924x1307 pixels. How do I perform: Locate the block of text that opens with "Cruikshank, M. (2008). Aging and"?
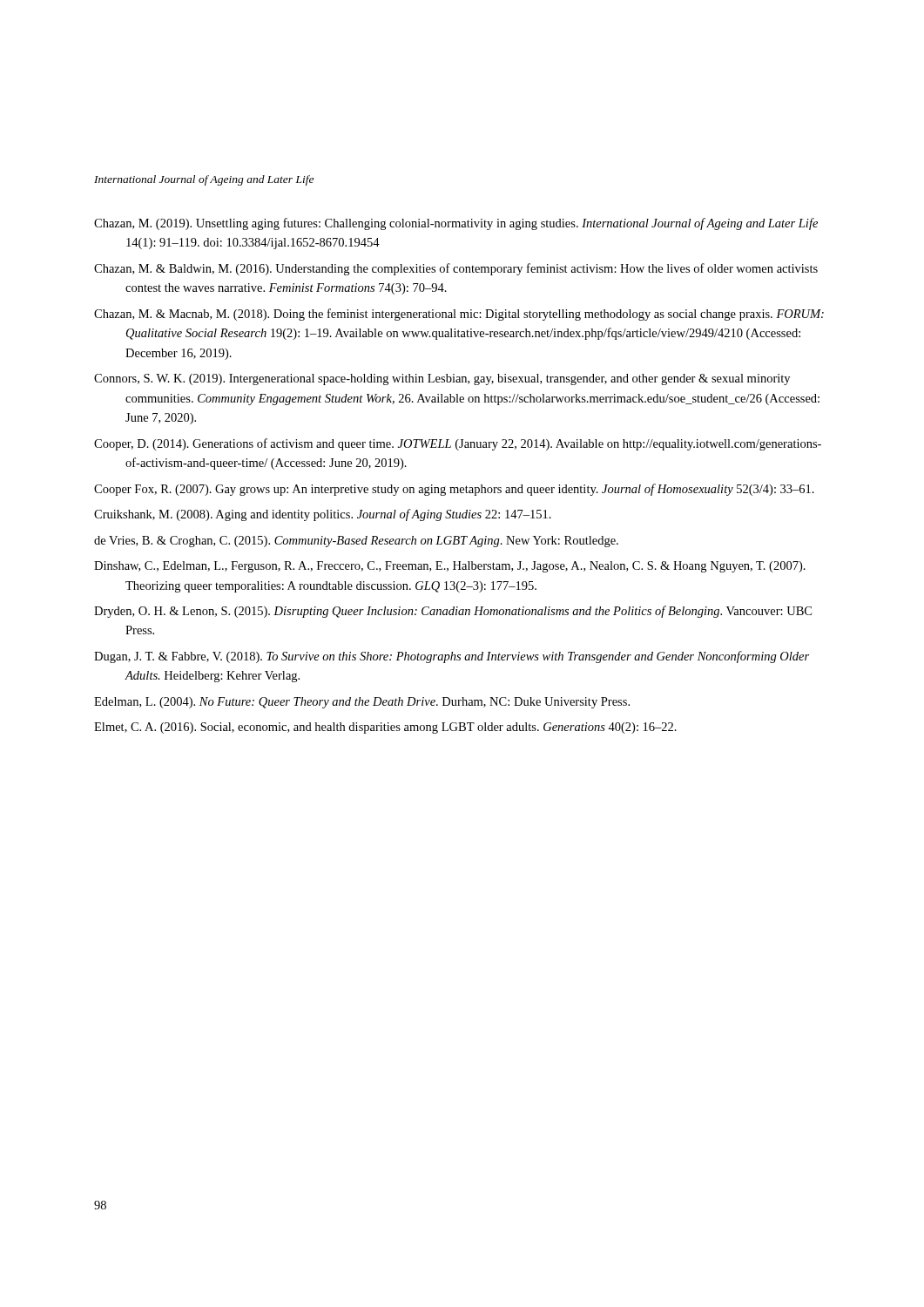click(323, 514)
